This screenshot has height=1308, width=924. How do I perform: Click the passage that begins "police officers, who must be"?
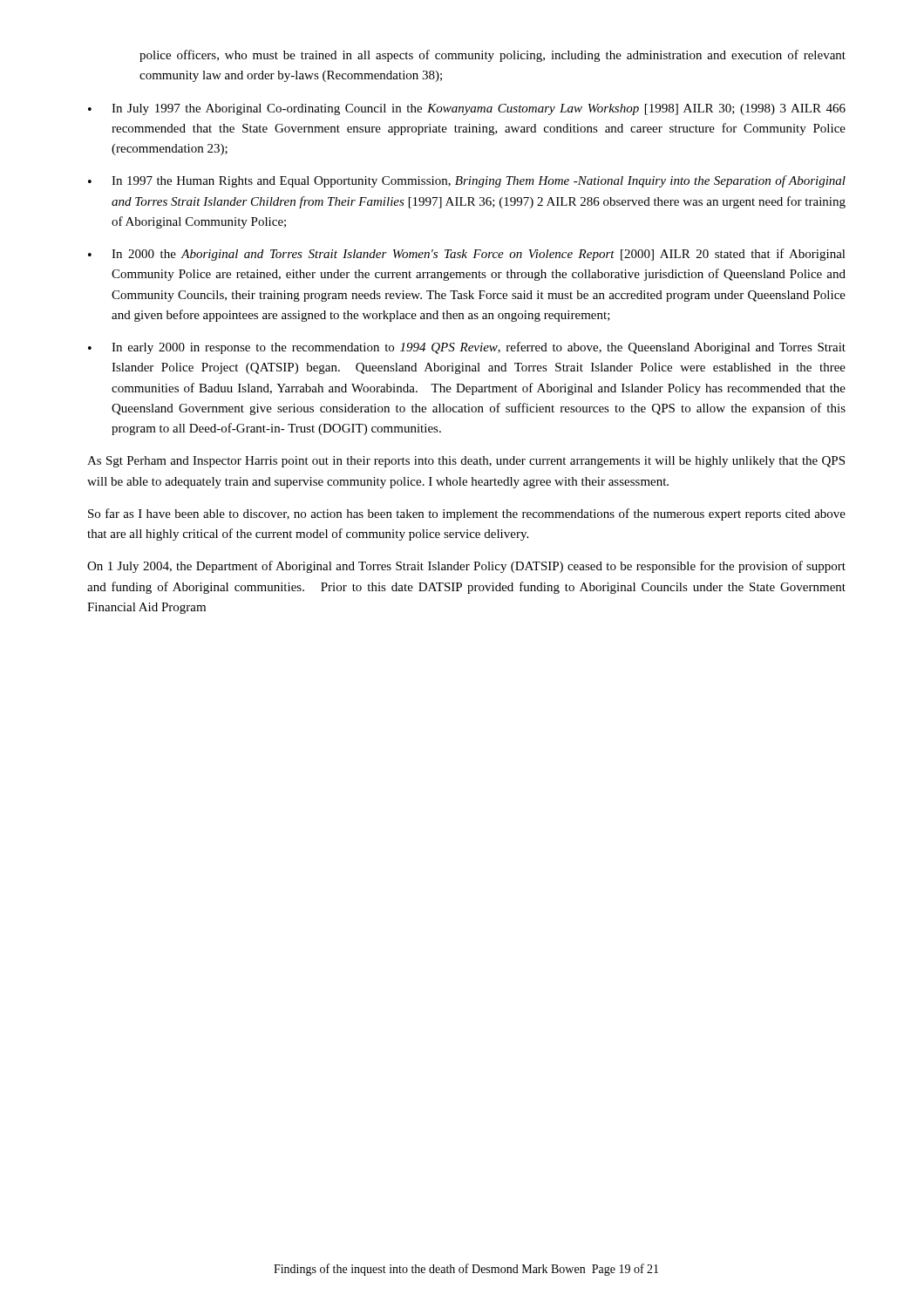(x=492, y=65)
